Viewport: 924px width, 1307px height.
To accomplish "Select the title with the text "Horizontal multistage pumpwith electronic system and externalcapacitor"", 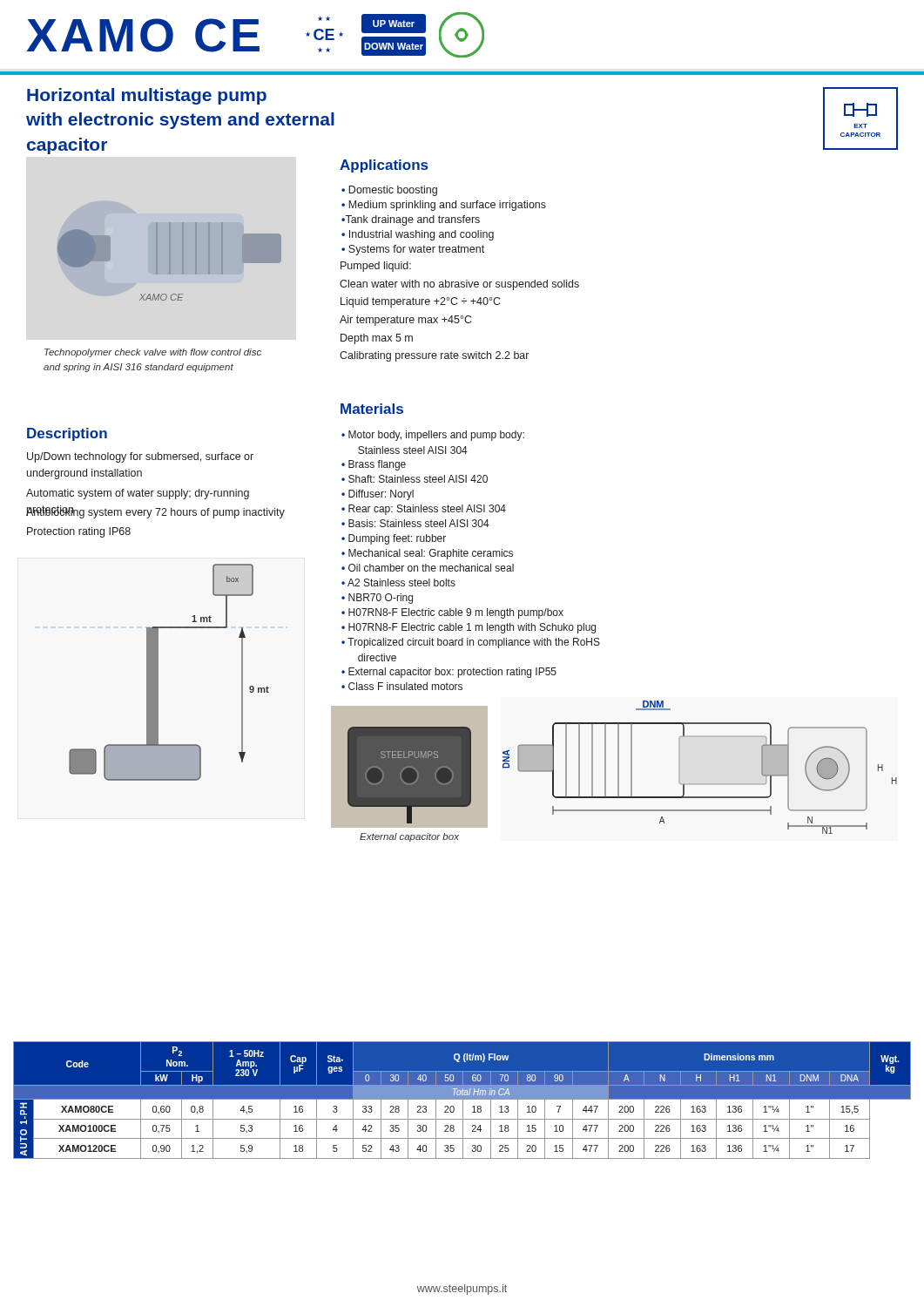I will pyautogui.click(x=196, y=120).
